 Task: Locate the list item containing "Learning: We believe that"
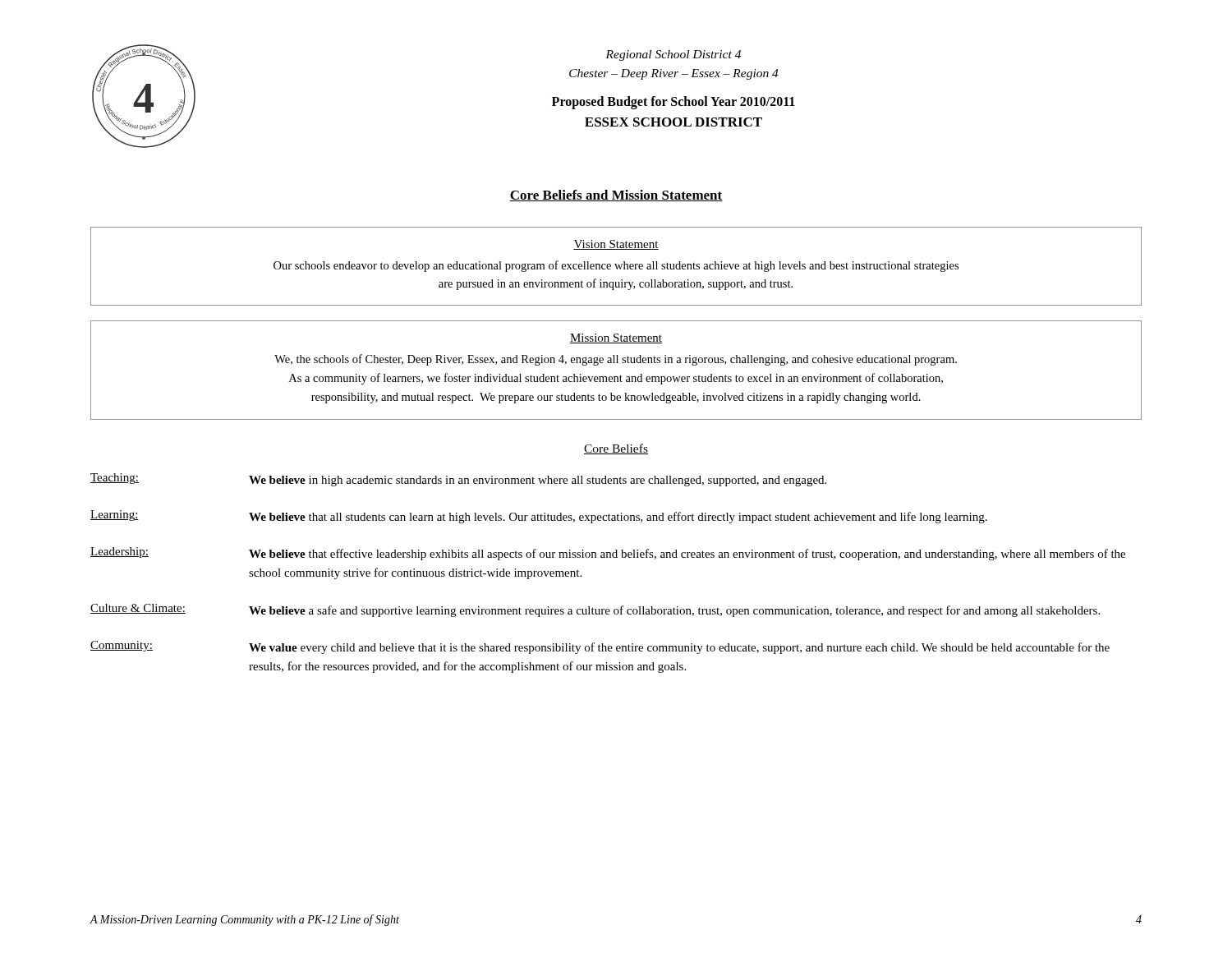click(616, 526)
